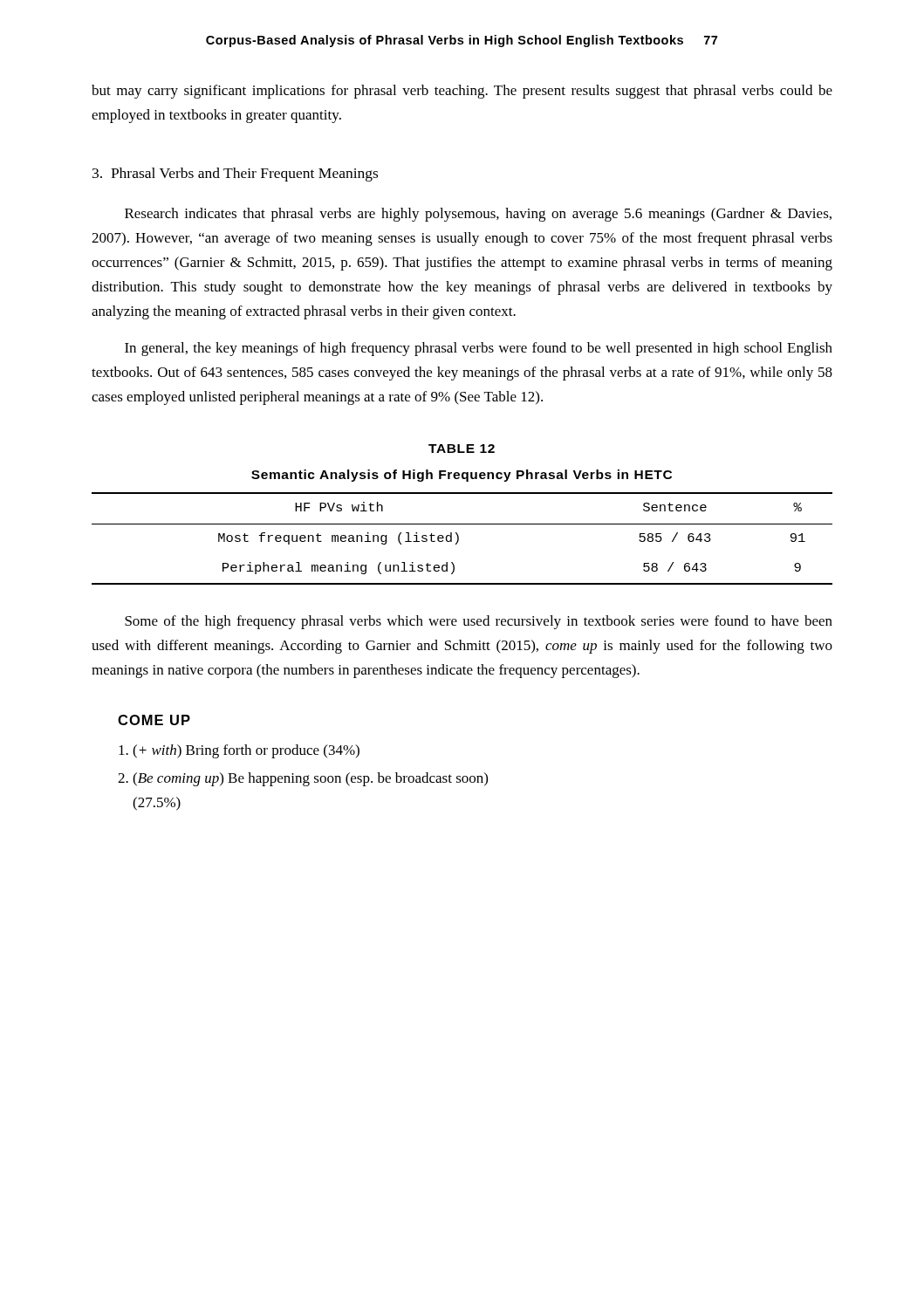Point to the block beginning "In general, the"
The height and width of the screenshot is (1309, 924).
[x=462, y=372]
